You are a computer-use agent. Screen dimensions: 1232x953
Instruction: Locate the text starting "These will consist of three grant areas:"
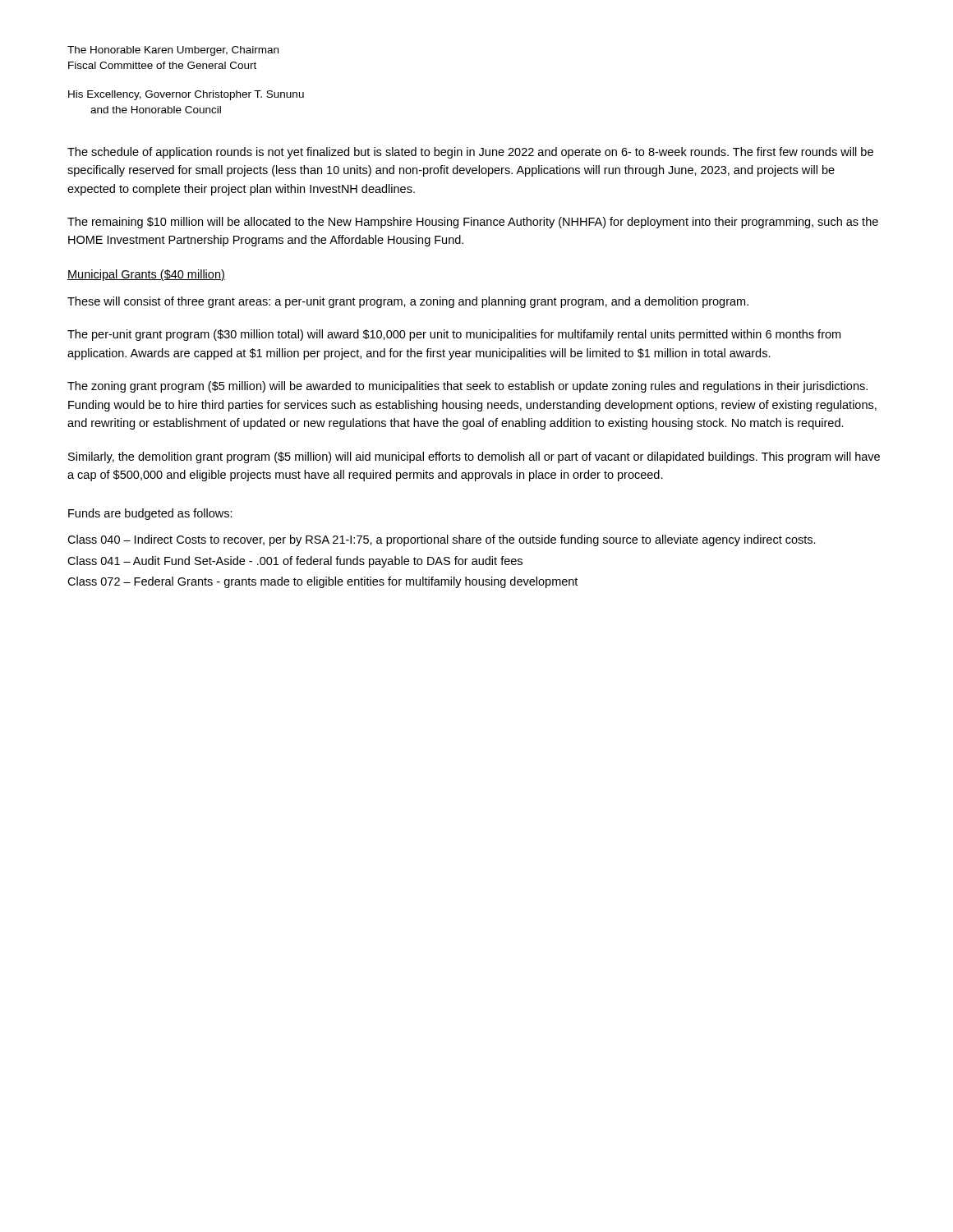click(476, 302)
